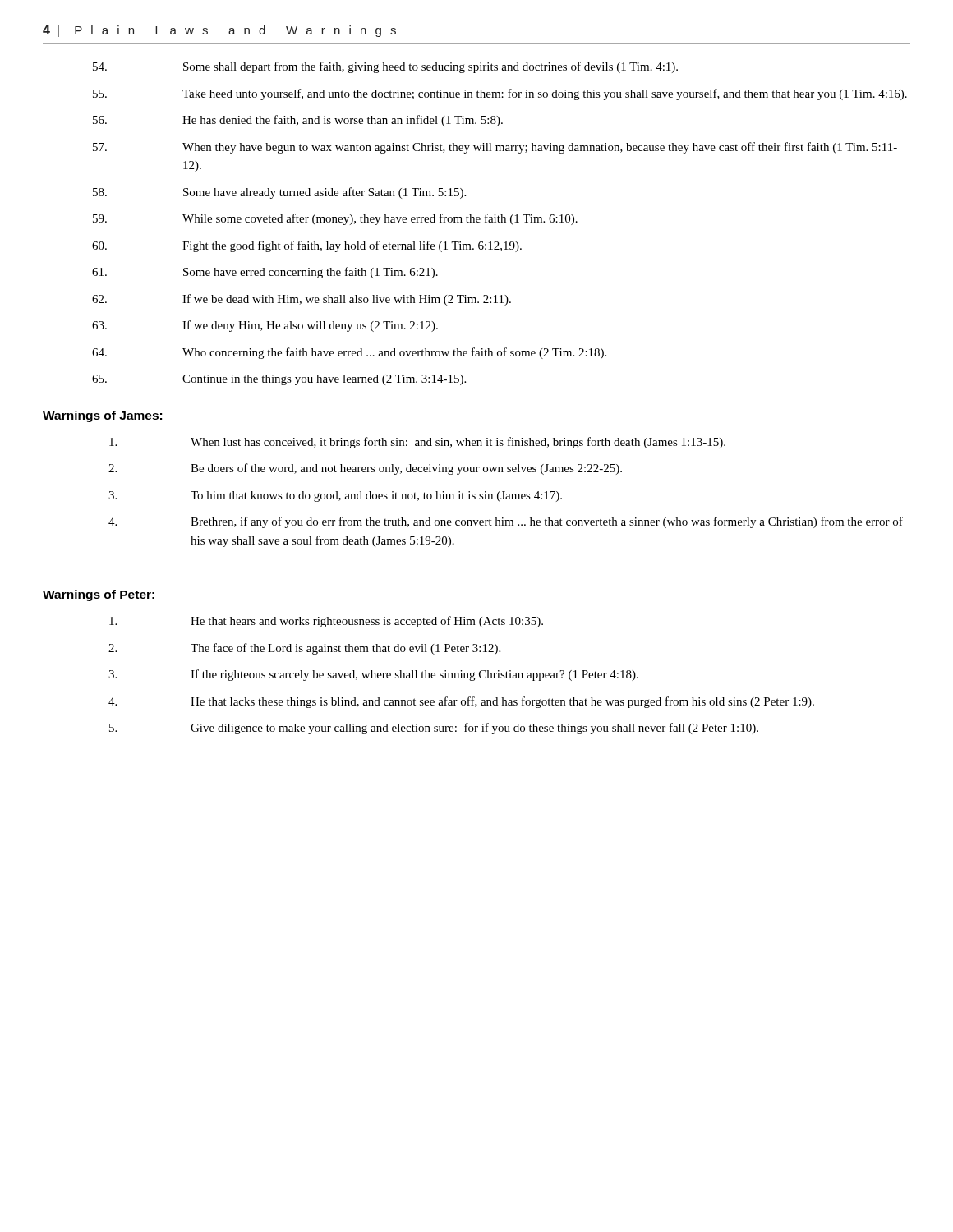Find the list item with the text "54. Some shall depart from the faith, giving"
The height and width of the screenshot is (1232, 953).
point(476,67)
